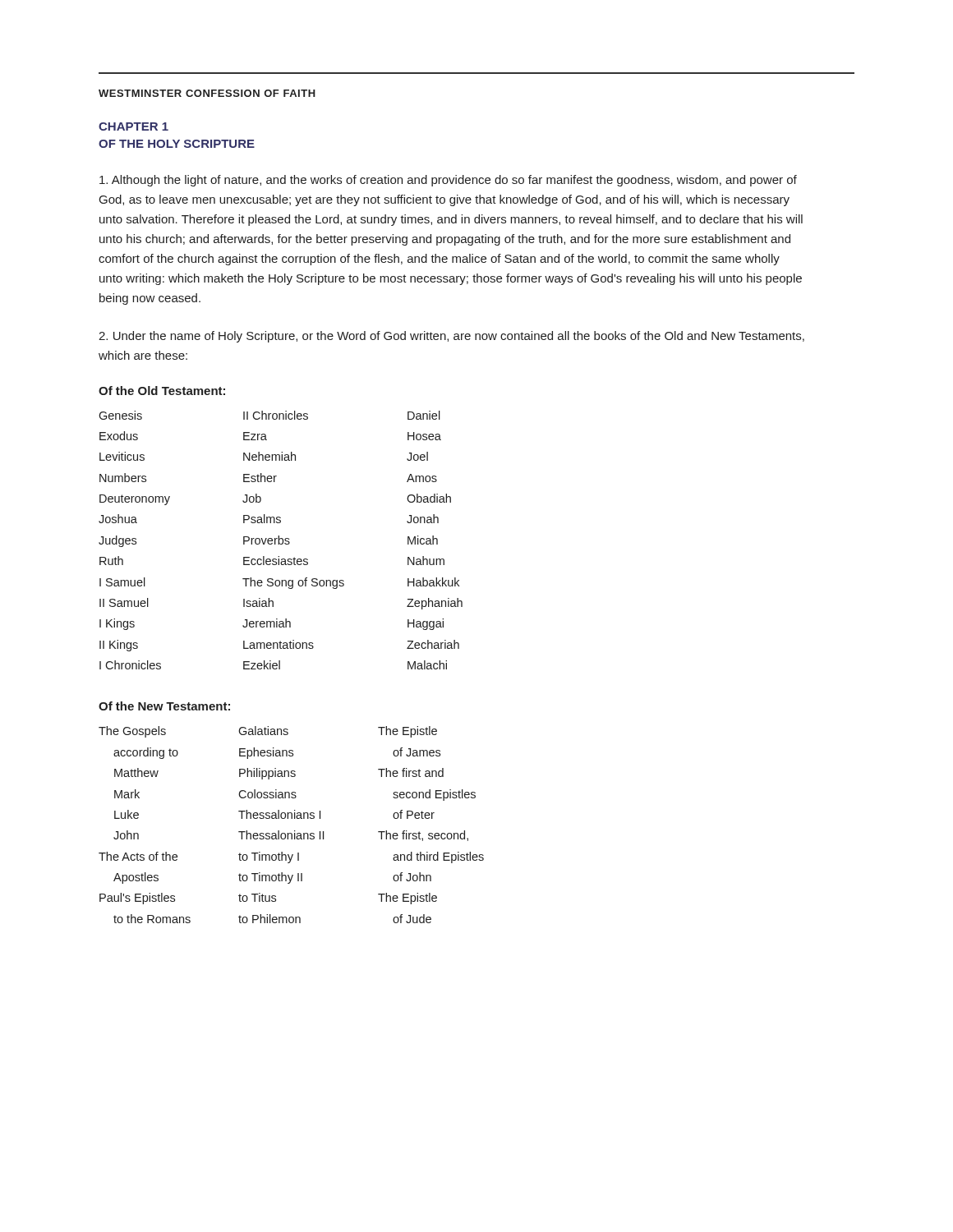Navigate to the block starting "Of the New Testament:"
Viewport: 953px width, 1232px height.
[165, 706]
